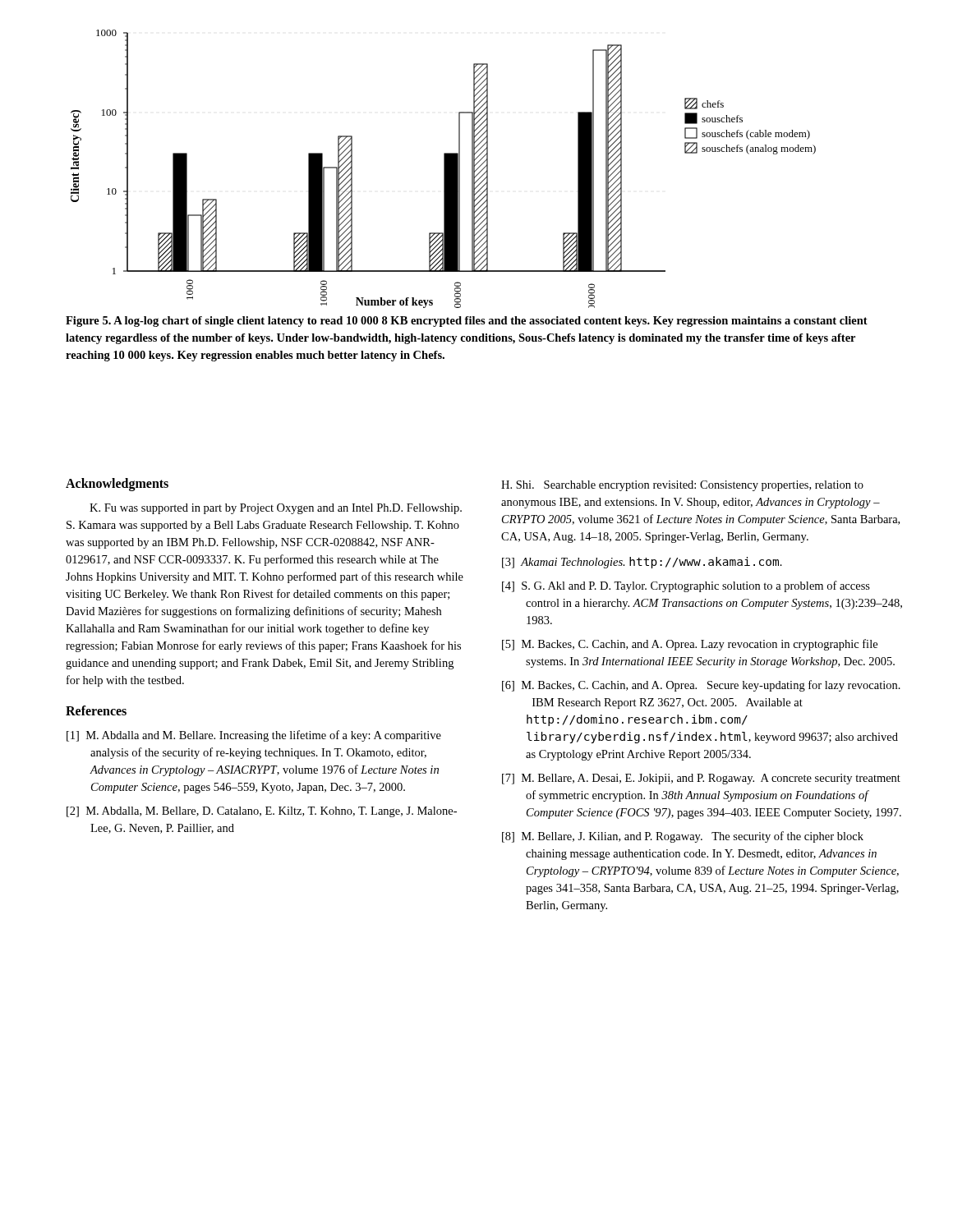Point to the block starting "[4] S. G."
This screenshot has width=953, height=1232.
(x=702, y=603)
